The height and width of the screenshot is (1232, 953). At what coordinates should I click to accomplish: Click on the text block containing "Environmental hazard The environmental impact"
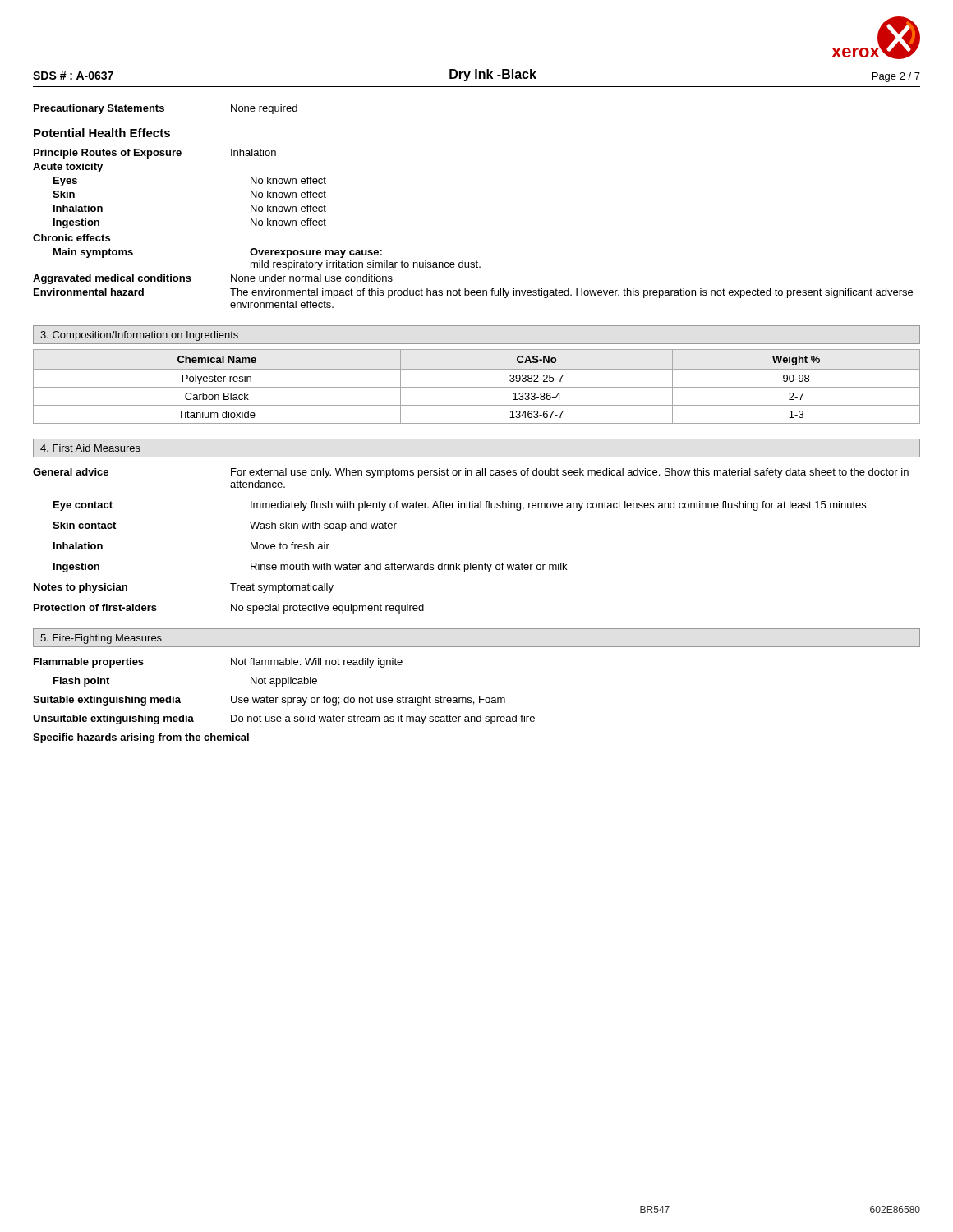tap(476, 298)
